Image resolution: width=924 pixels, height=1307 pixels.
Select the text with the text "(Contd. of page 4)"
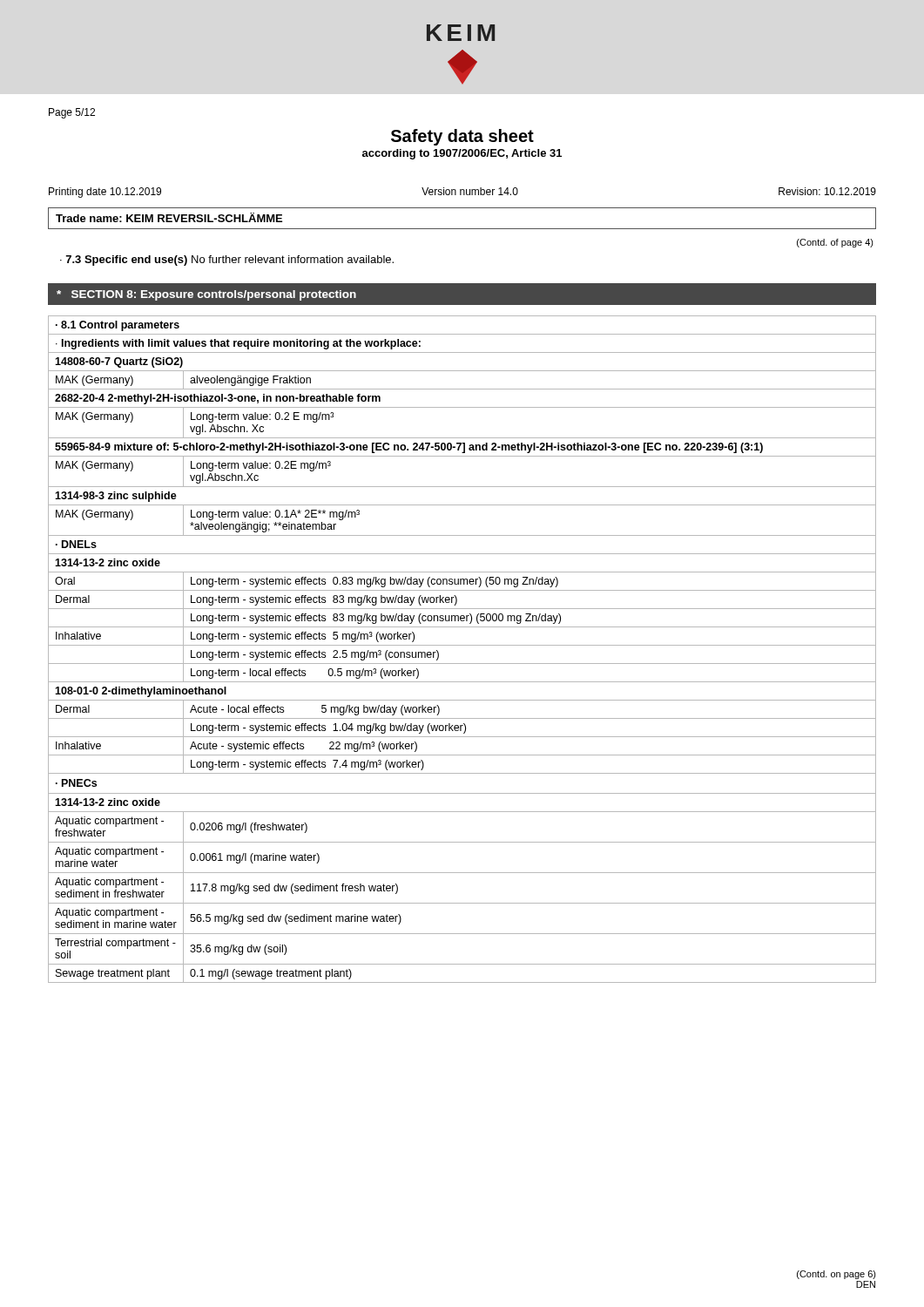(x=835, y=242)
